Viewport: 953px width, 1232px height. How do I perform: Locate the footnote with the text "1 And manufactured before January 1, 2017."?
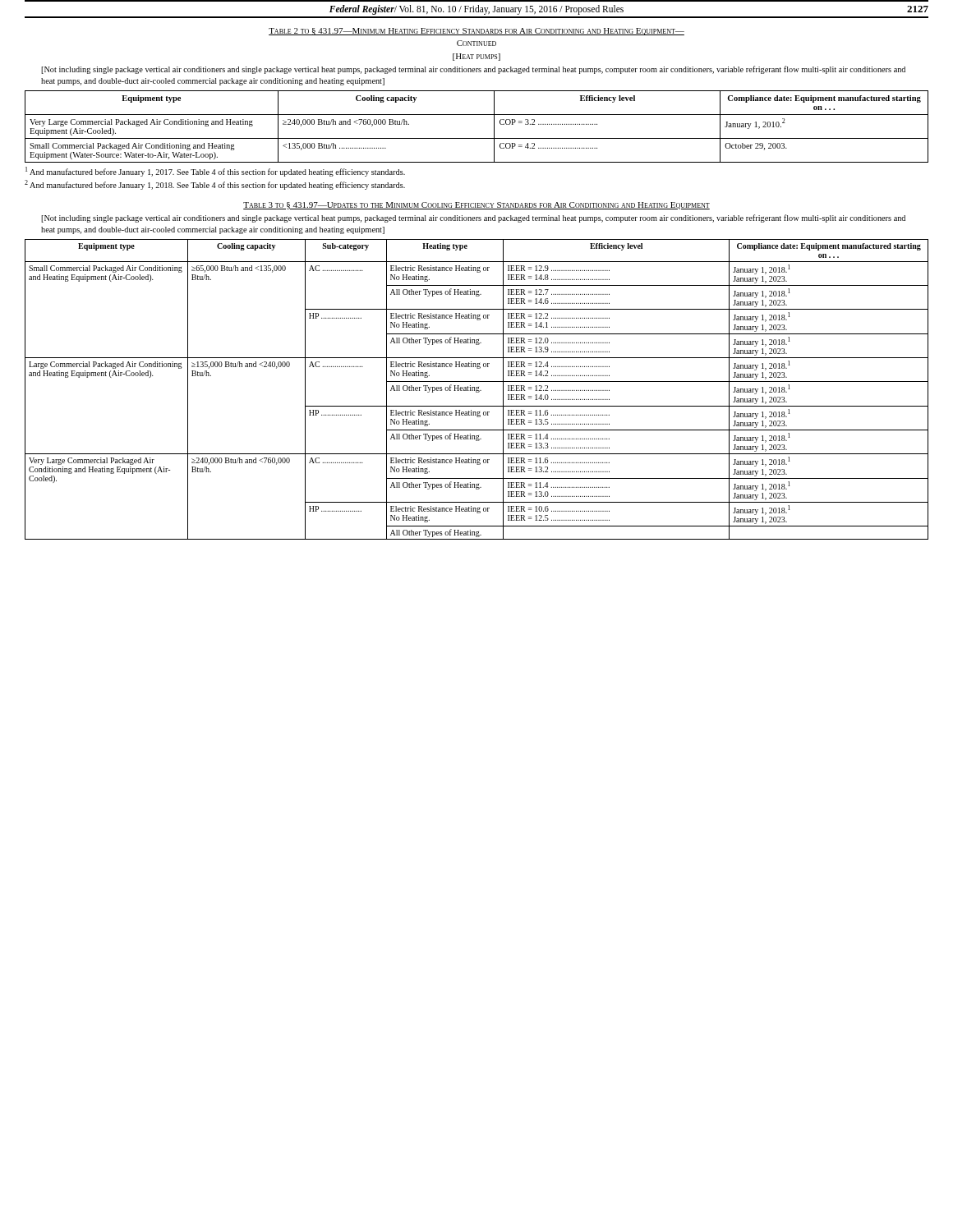point(215,171)
